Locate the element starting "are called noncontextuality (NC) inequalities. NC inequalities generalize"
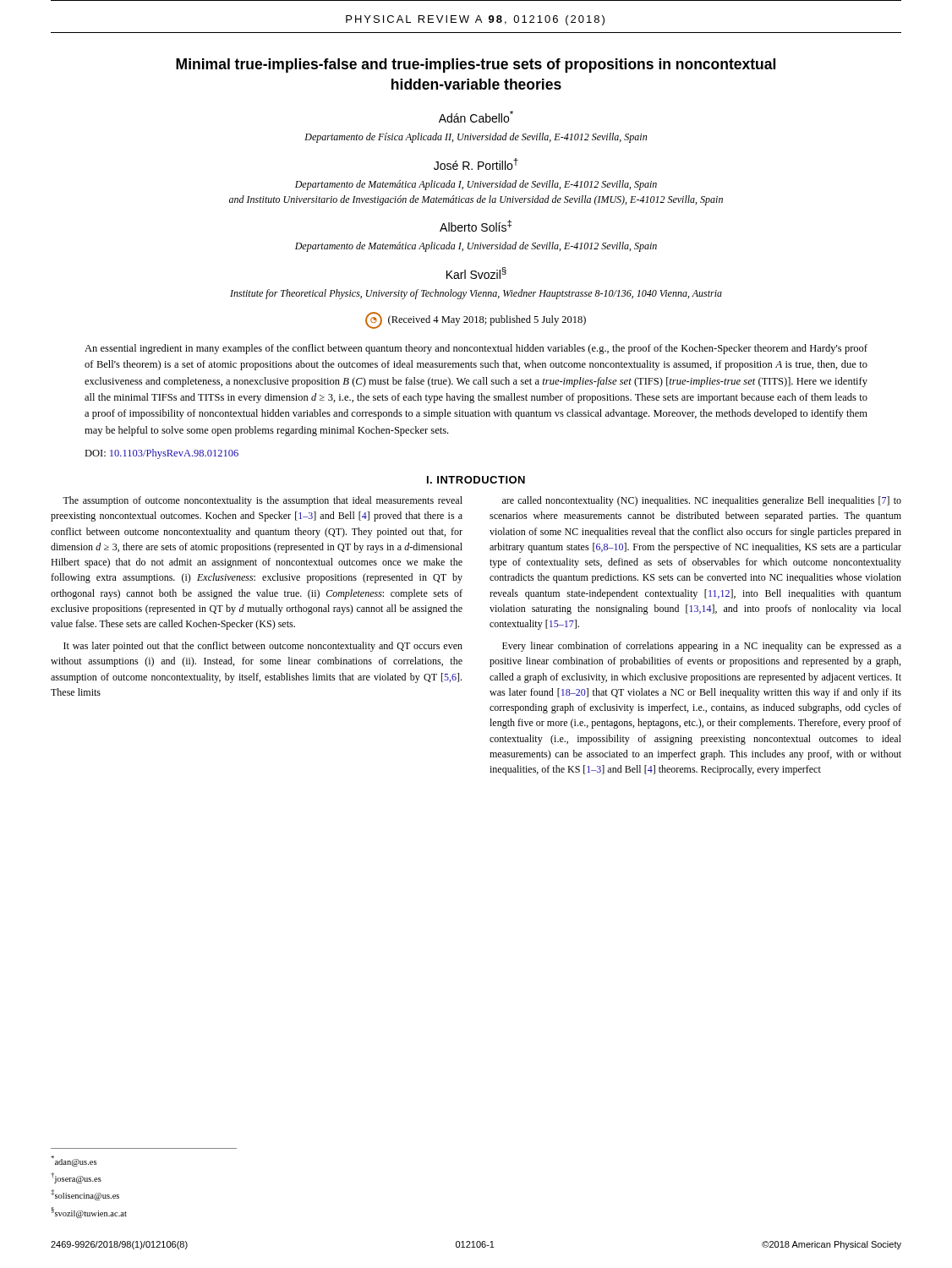Screen dimensions: 1268x952 (x=695, y=635)
